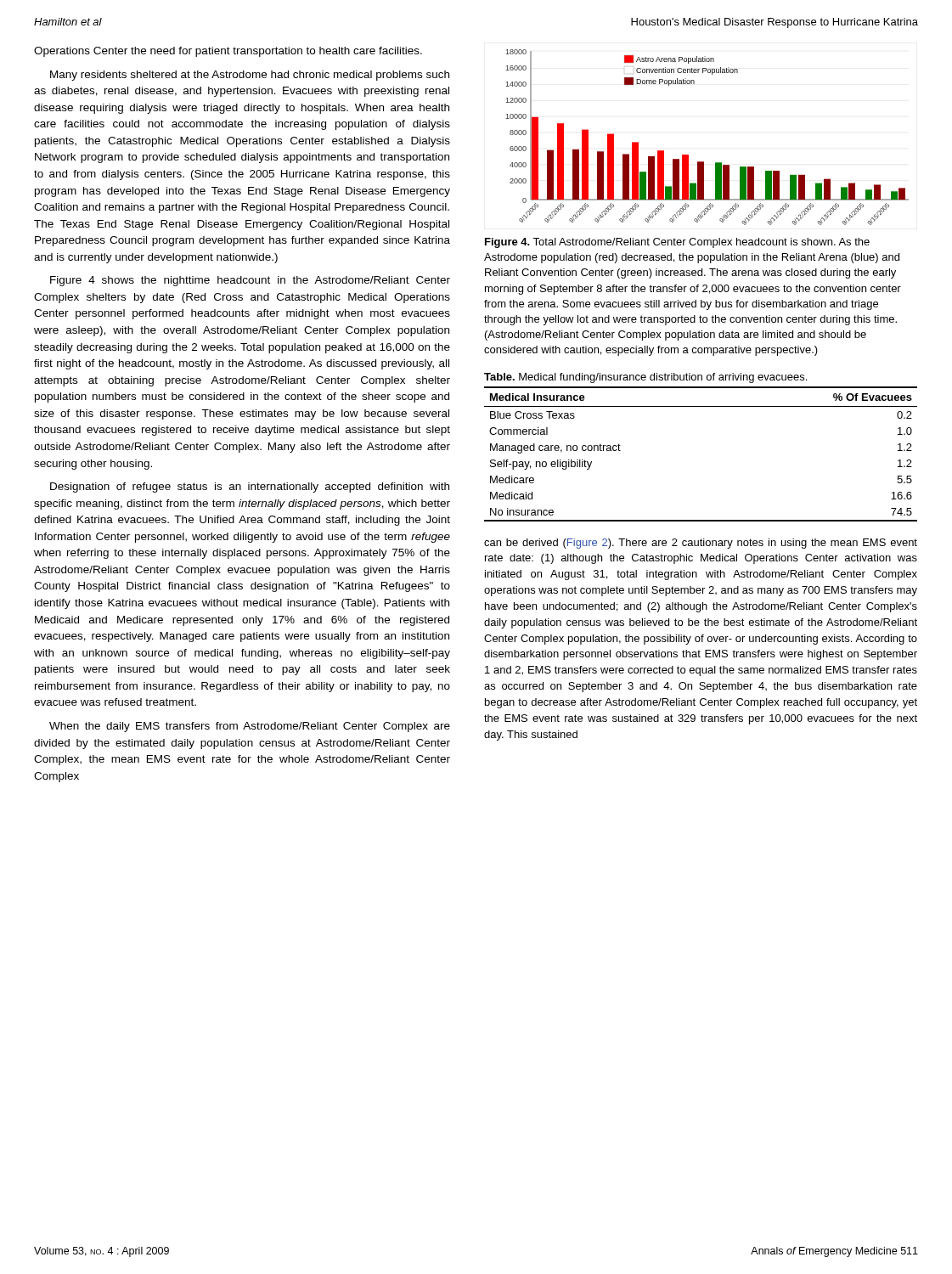Click on the grouped bar chart
Viewport: 952px width, 1274px height.
pos(701,136)
